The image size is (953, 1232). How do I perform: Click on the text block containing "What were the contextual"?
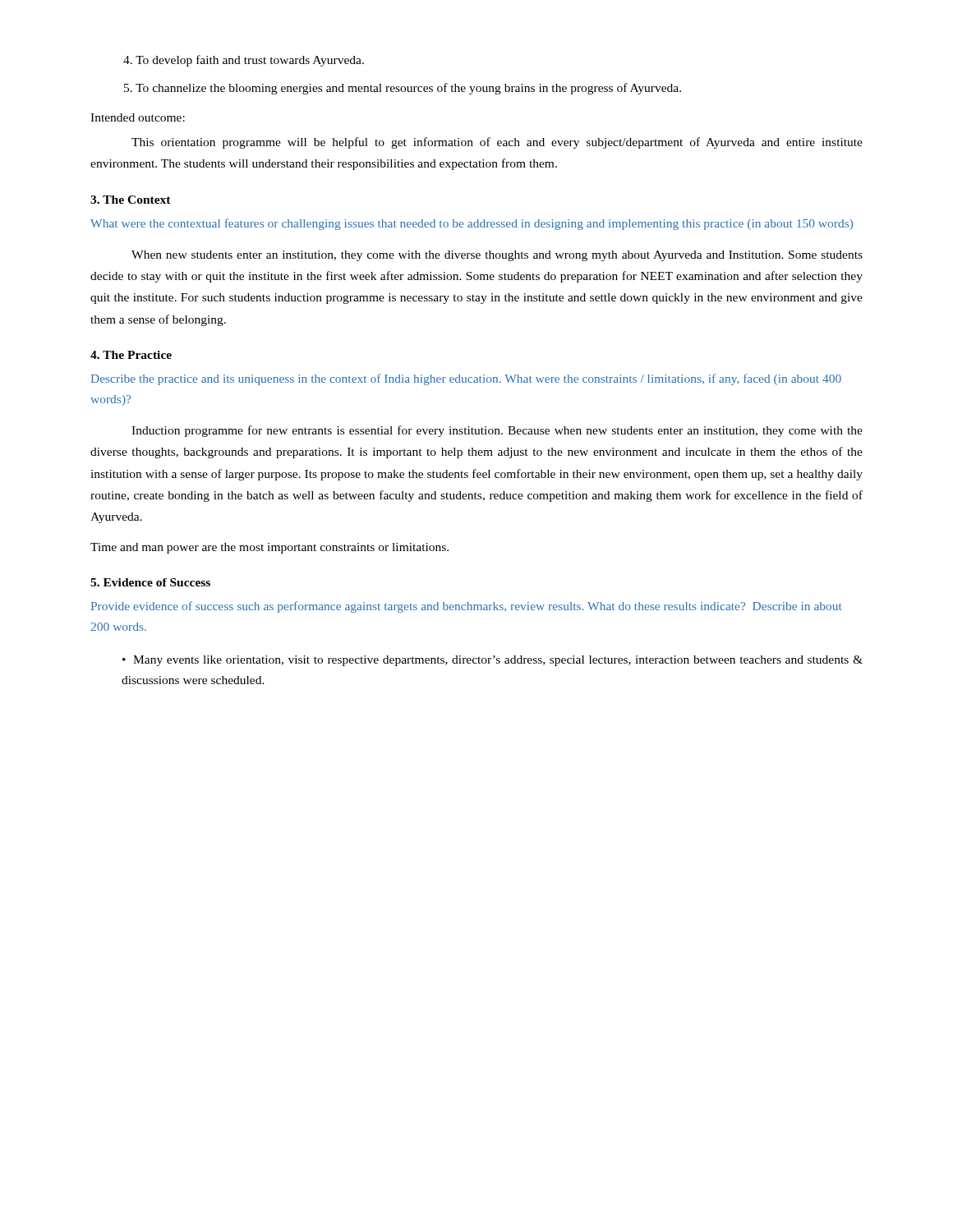[x=472, y=223]
